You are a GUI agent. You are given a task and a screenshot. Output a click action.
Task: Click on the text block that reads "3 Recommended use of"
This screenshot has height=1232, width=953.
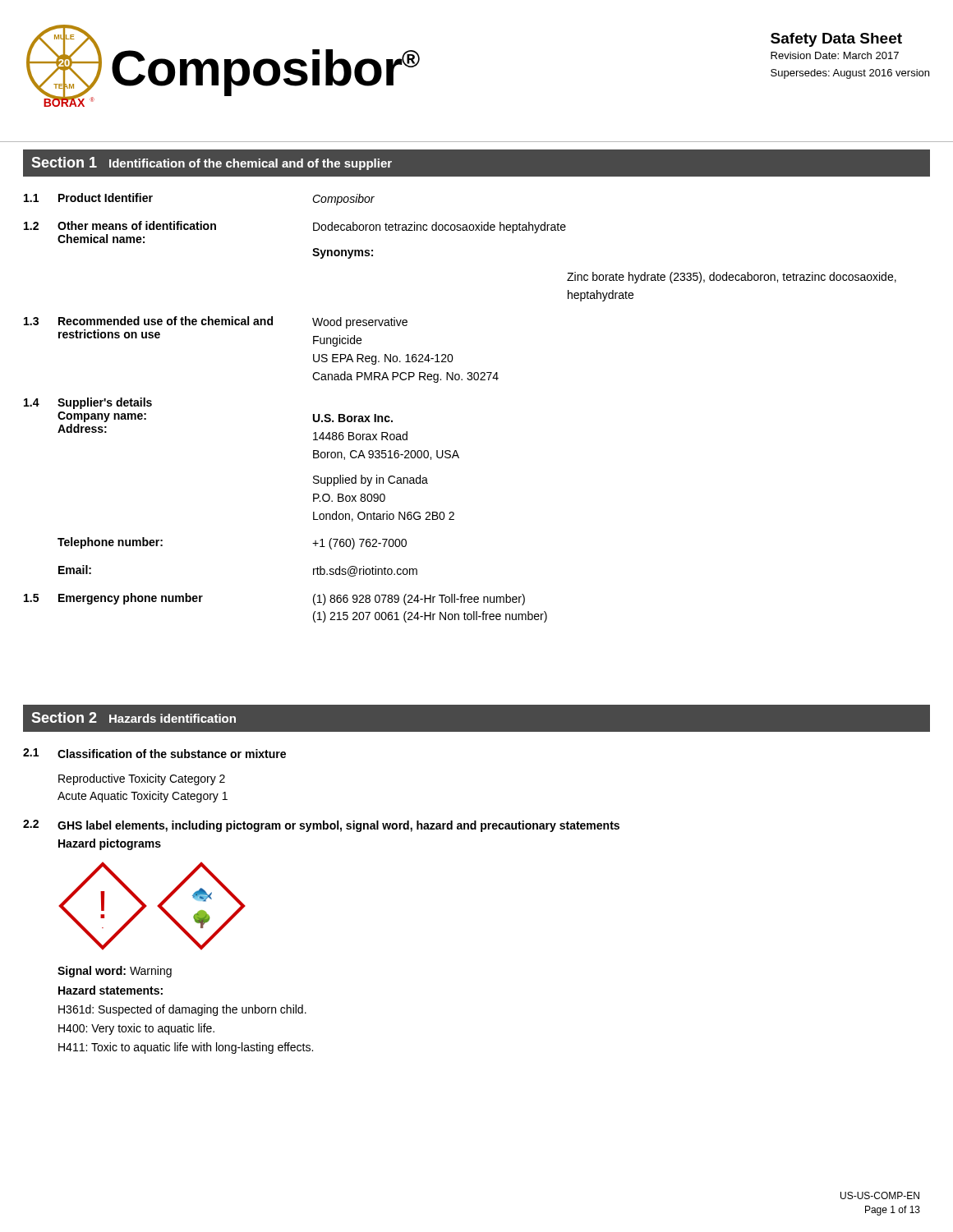click(x=152, y=332)
